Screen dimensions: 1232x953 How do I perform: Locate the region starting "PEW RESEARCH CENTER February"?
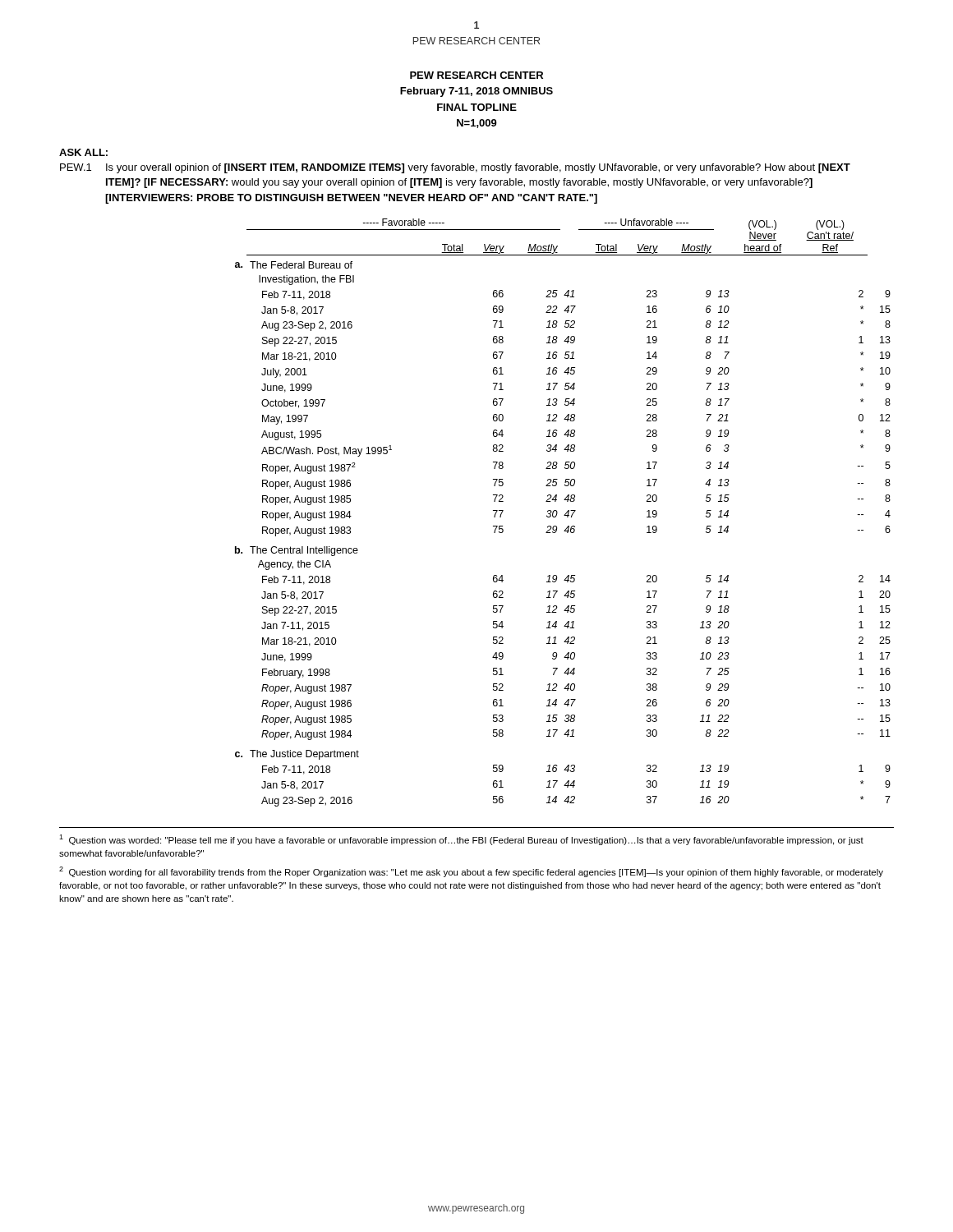(476, 99)
